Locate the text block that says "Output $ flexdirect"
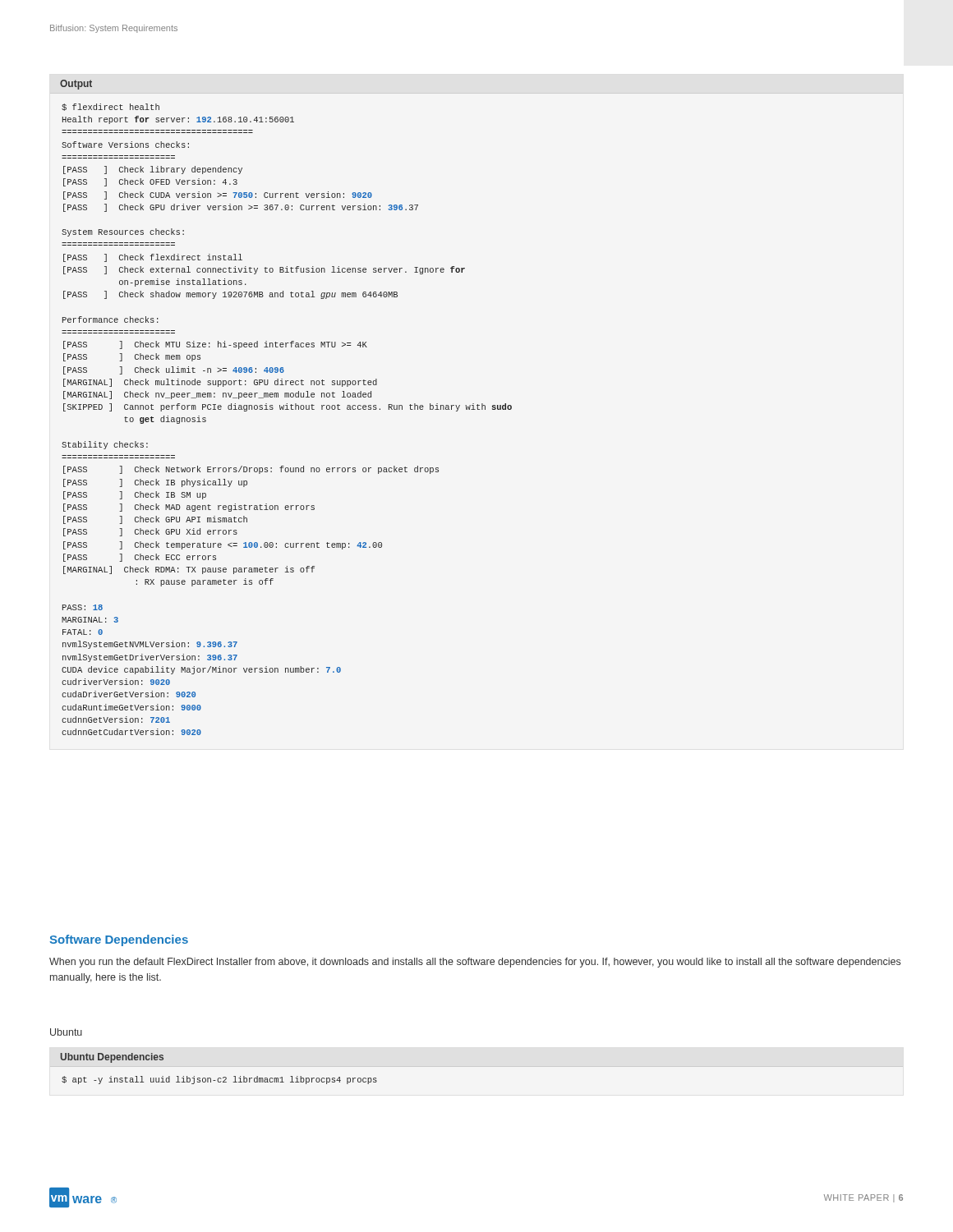This screenshot has height=1232, width=953. pyautogui.click(x=476, y=412)
